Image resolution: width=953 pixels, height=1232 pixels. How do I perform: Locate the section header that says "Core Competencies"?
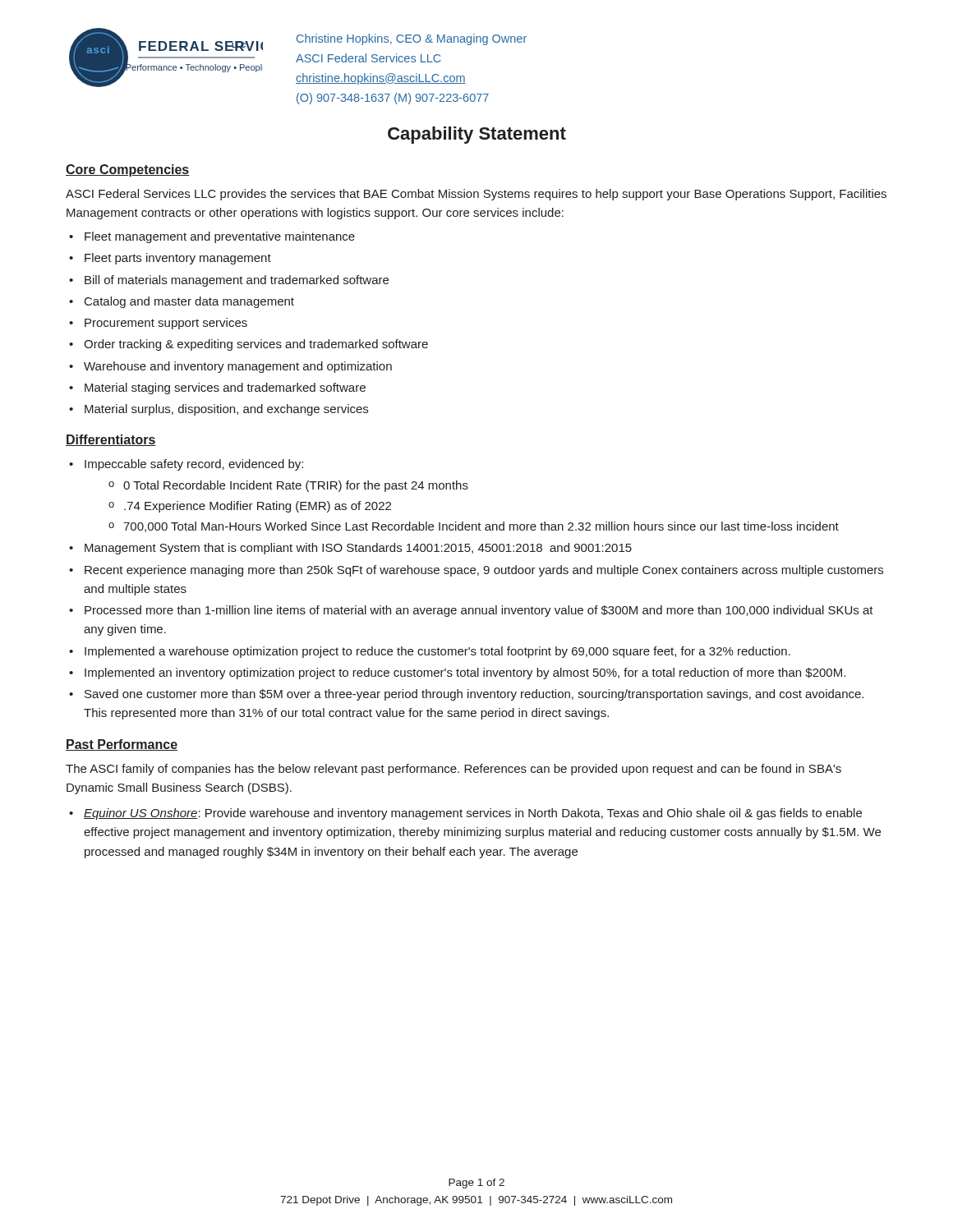[127, 169]
